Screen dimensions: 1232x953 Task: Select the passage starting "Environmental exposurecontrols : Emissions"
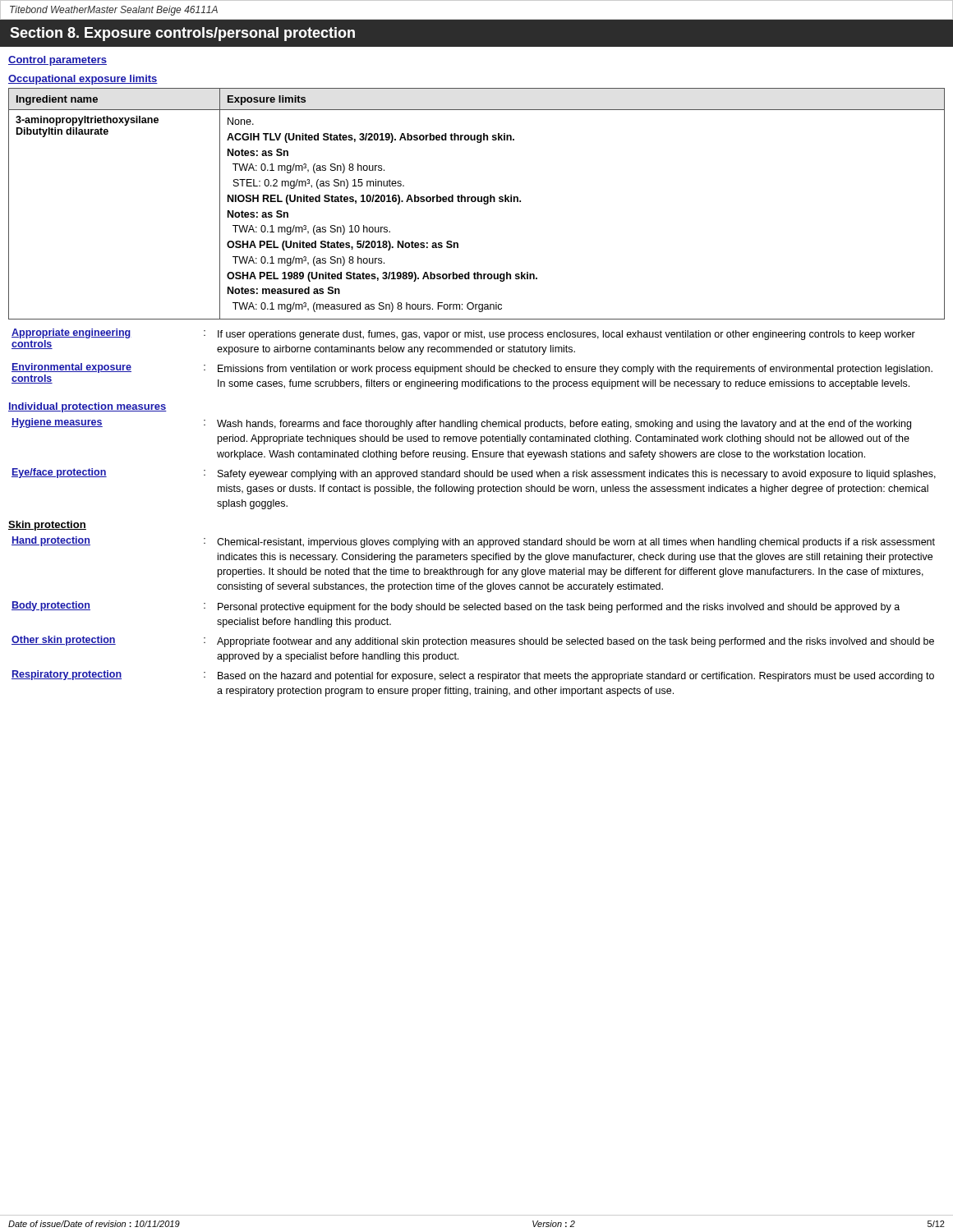point(476,376)
